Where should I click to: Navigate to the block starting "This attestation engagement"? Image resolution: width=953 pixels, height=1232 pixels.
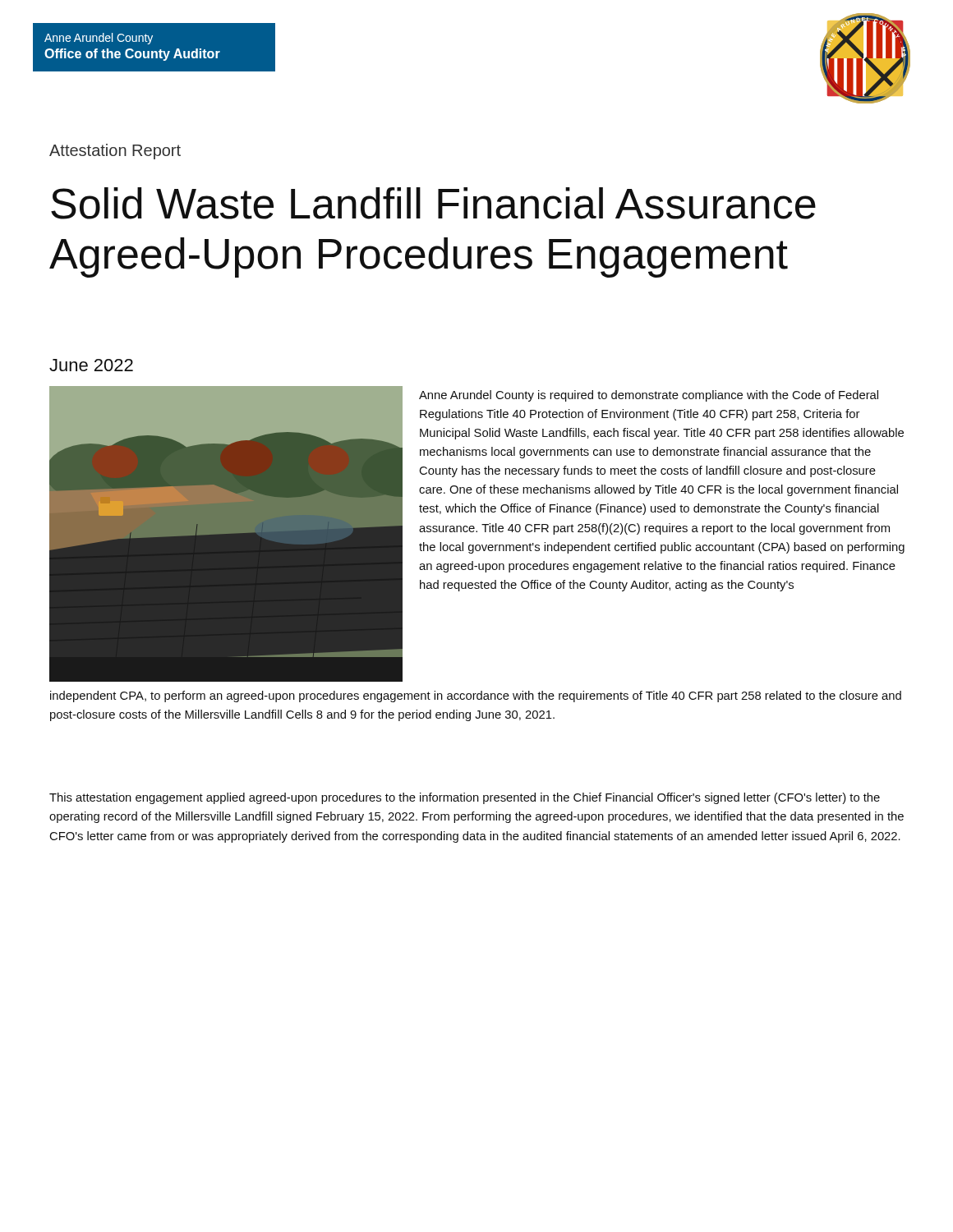pos(477,817)
